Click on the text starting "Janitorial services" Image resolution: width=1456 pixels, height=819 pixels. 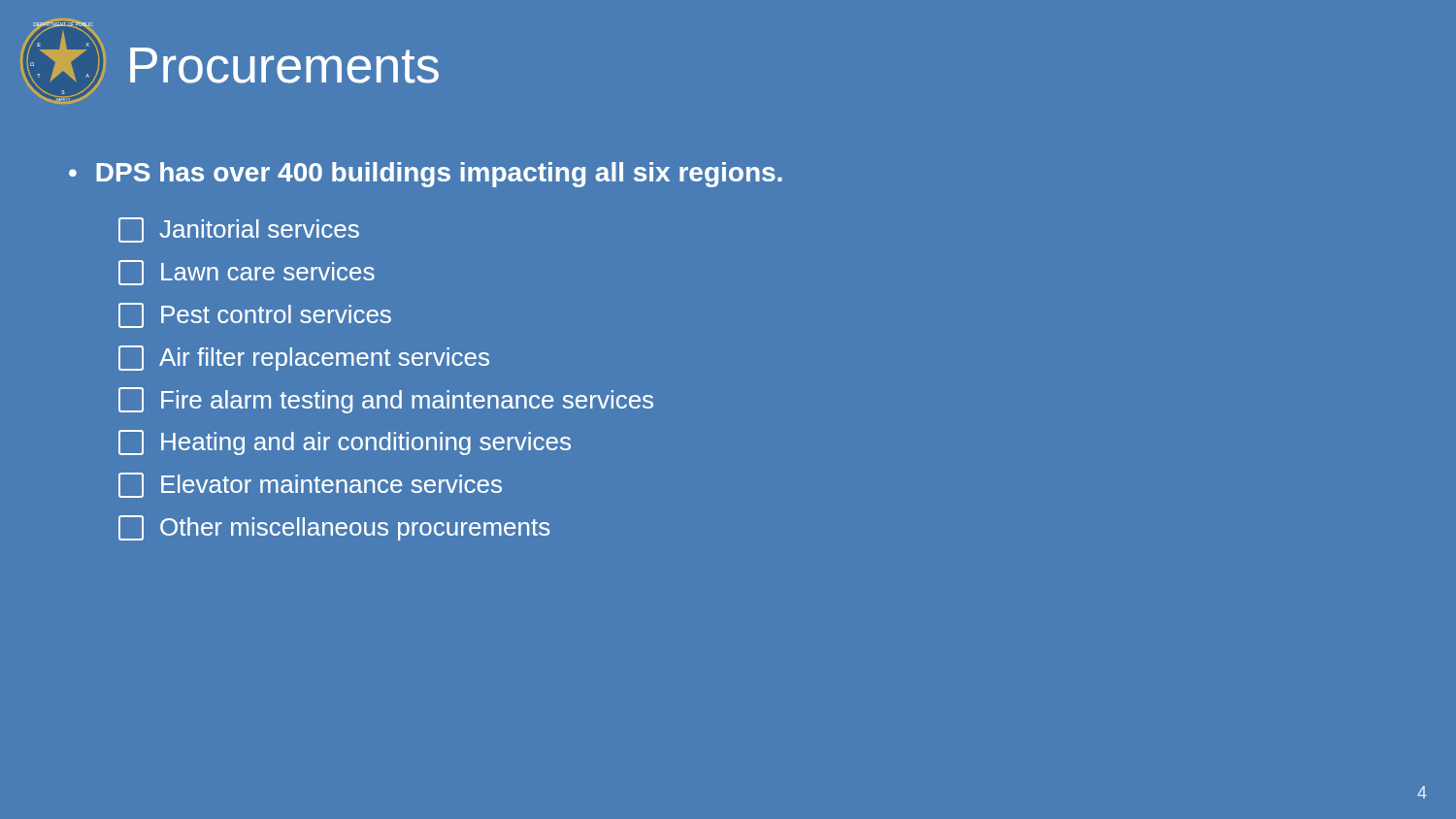(259, 229)
